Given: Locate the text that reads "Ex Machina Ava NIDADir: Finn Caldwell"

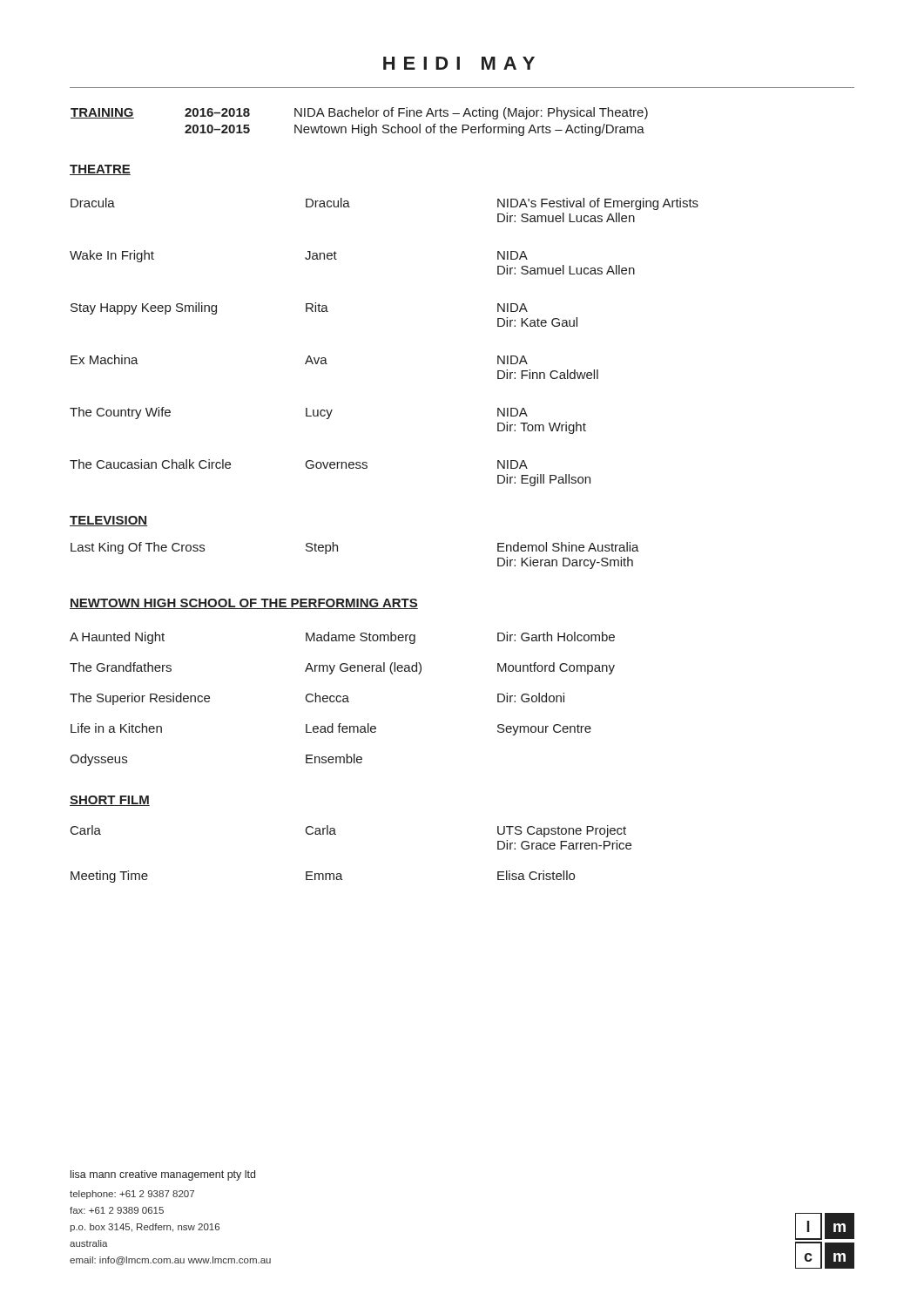Looking at the screenshot, I should pyautogui.click(x=106, y=359).
